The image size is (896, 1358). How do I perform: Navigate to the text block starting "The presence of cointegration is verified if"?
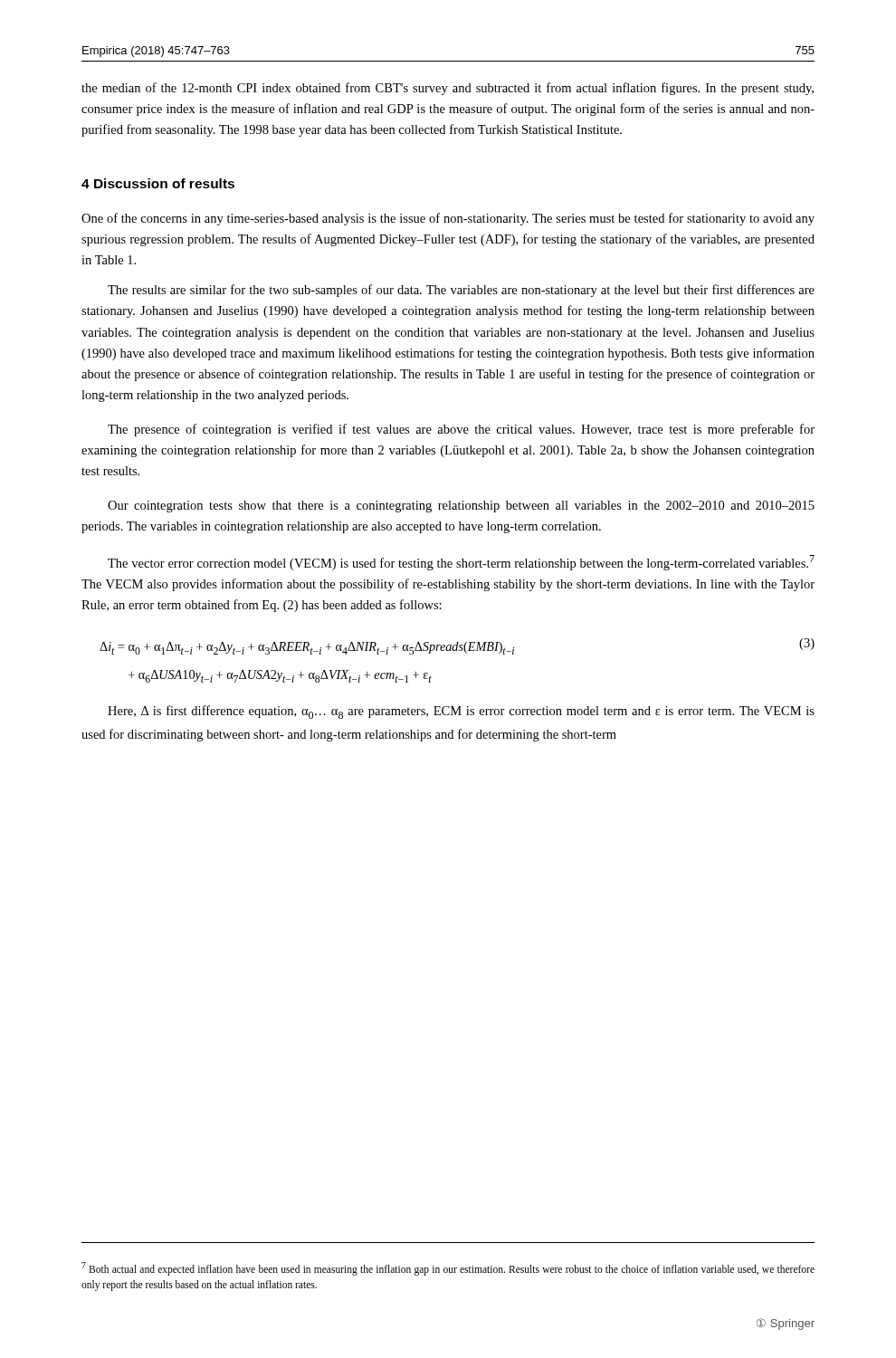448,450
